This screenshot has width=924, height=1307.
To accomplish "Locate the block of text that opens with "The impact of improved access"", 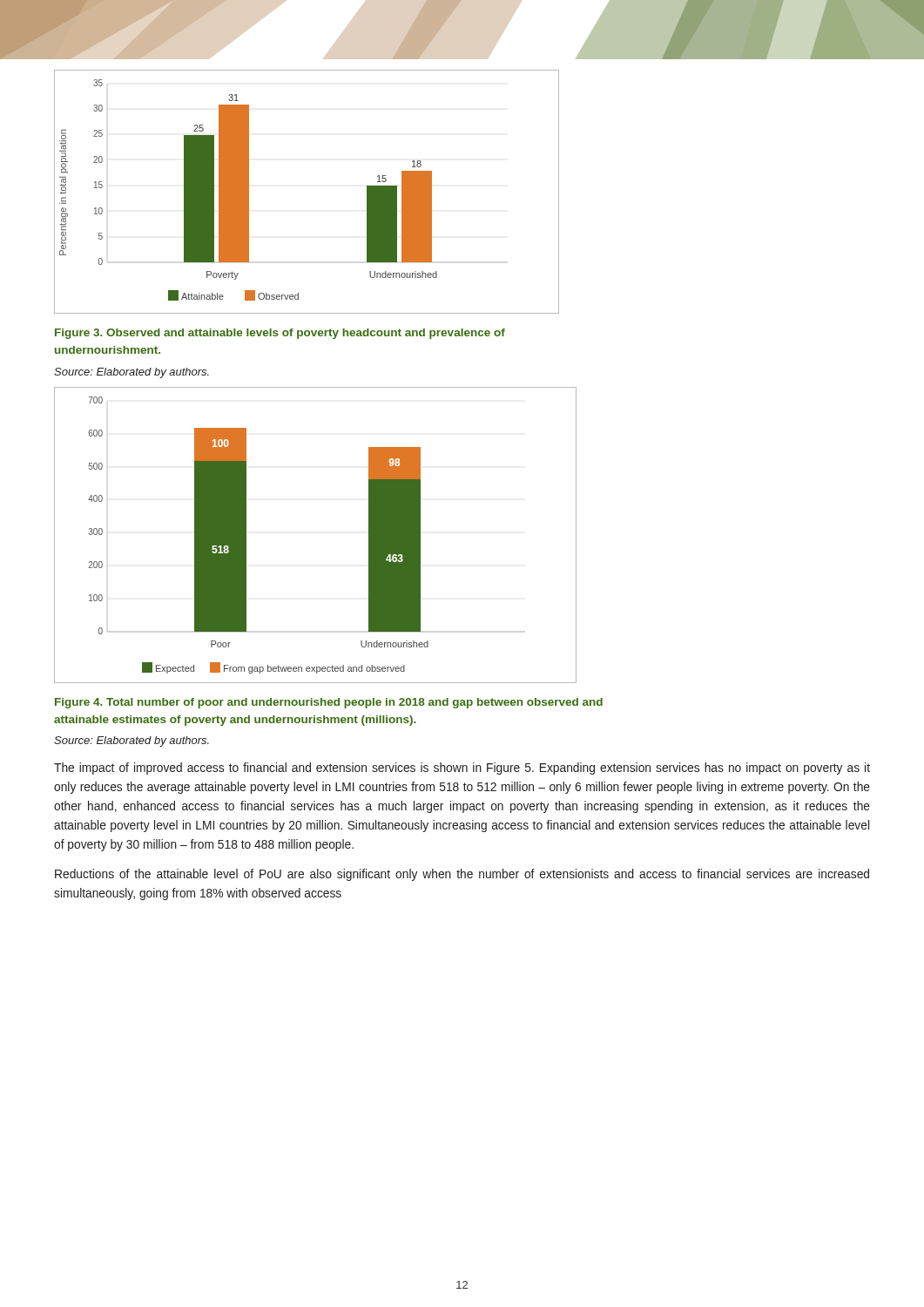I will coord(462,807).
